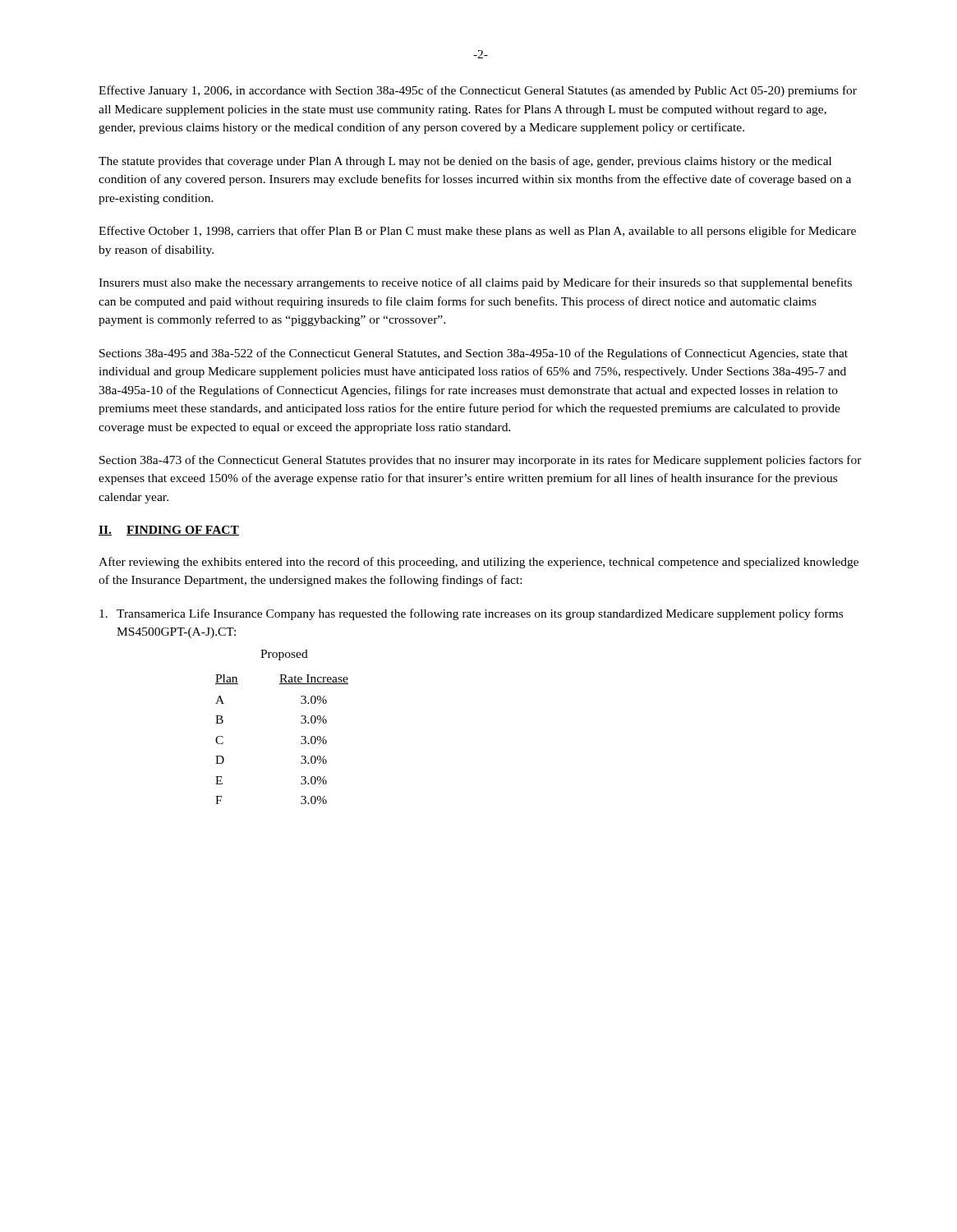Select the text block that reads "Section 38a-473 of"
This screenshot has height=1232, width=957.
click(x=480, y=478)
